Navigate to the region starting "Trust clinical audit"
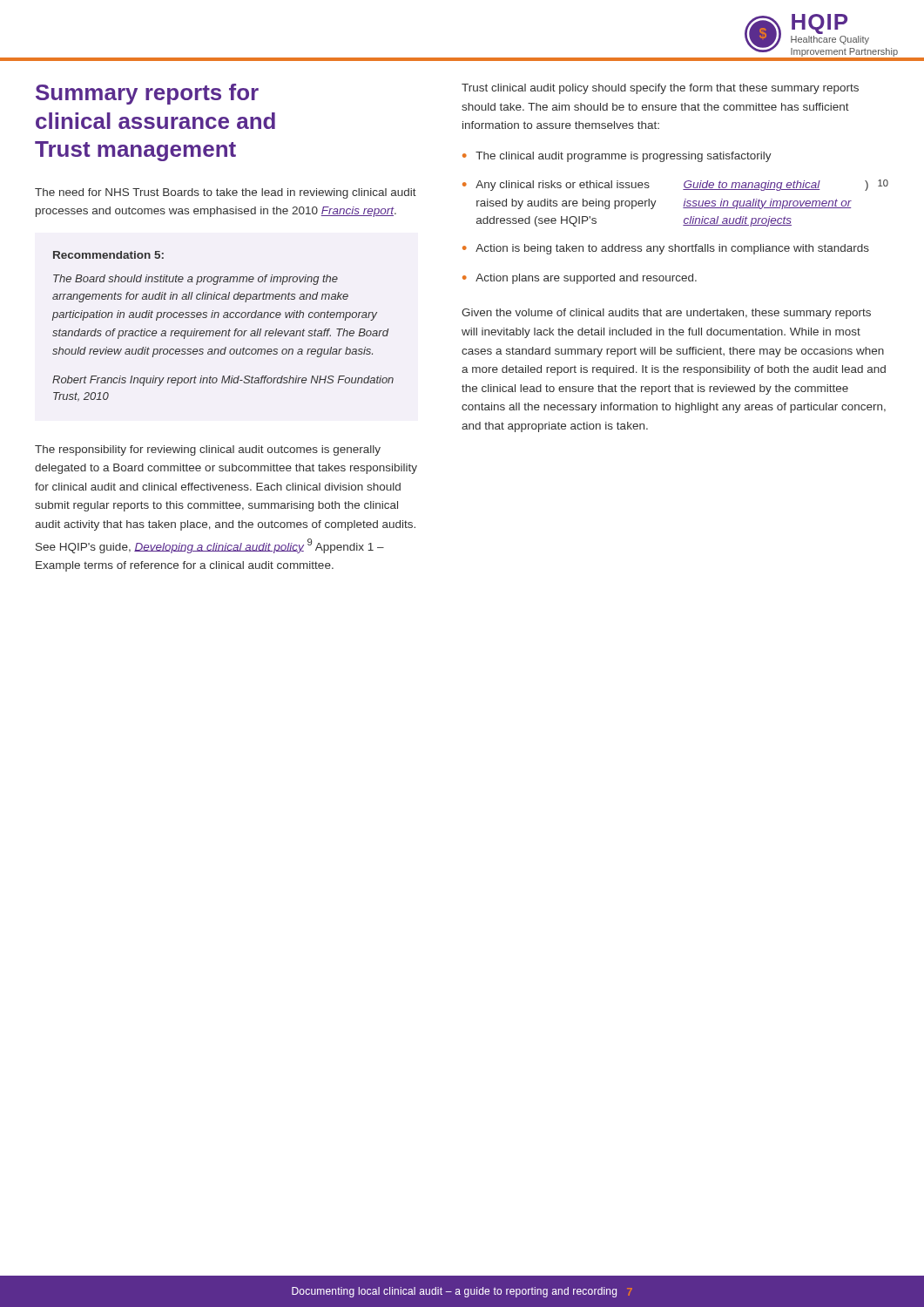924x1307 pixels. (675, 107)
